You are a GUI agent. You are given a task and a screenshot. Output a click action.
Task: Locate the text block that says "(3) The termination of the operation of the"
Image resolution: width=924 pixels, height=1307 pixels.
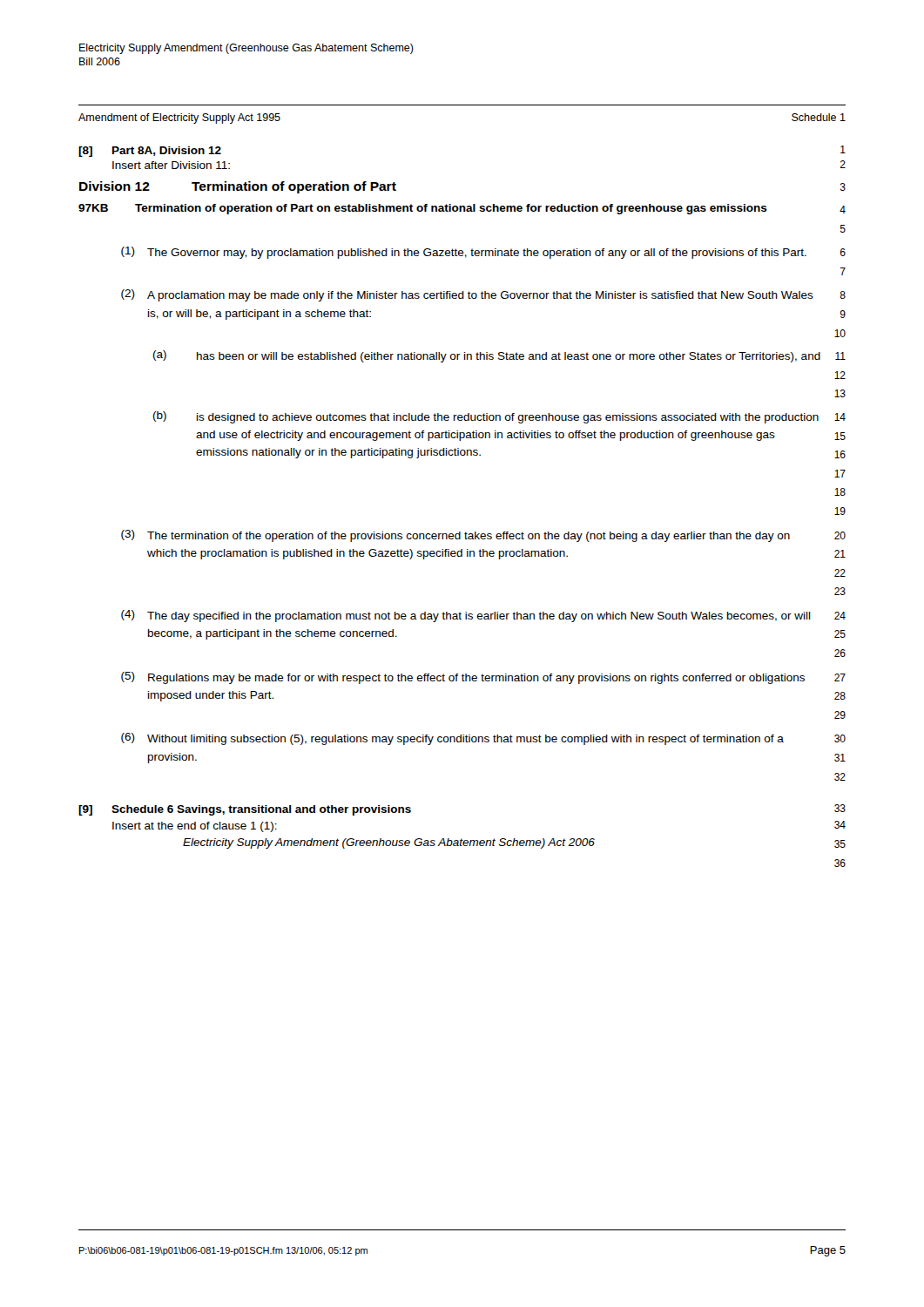462,564
